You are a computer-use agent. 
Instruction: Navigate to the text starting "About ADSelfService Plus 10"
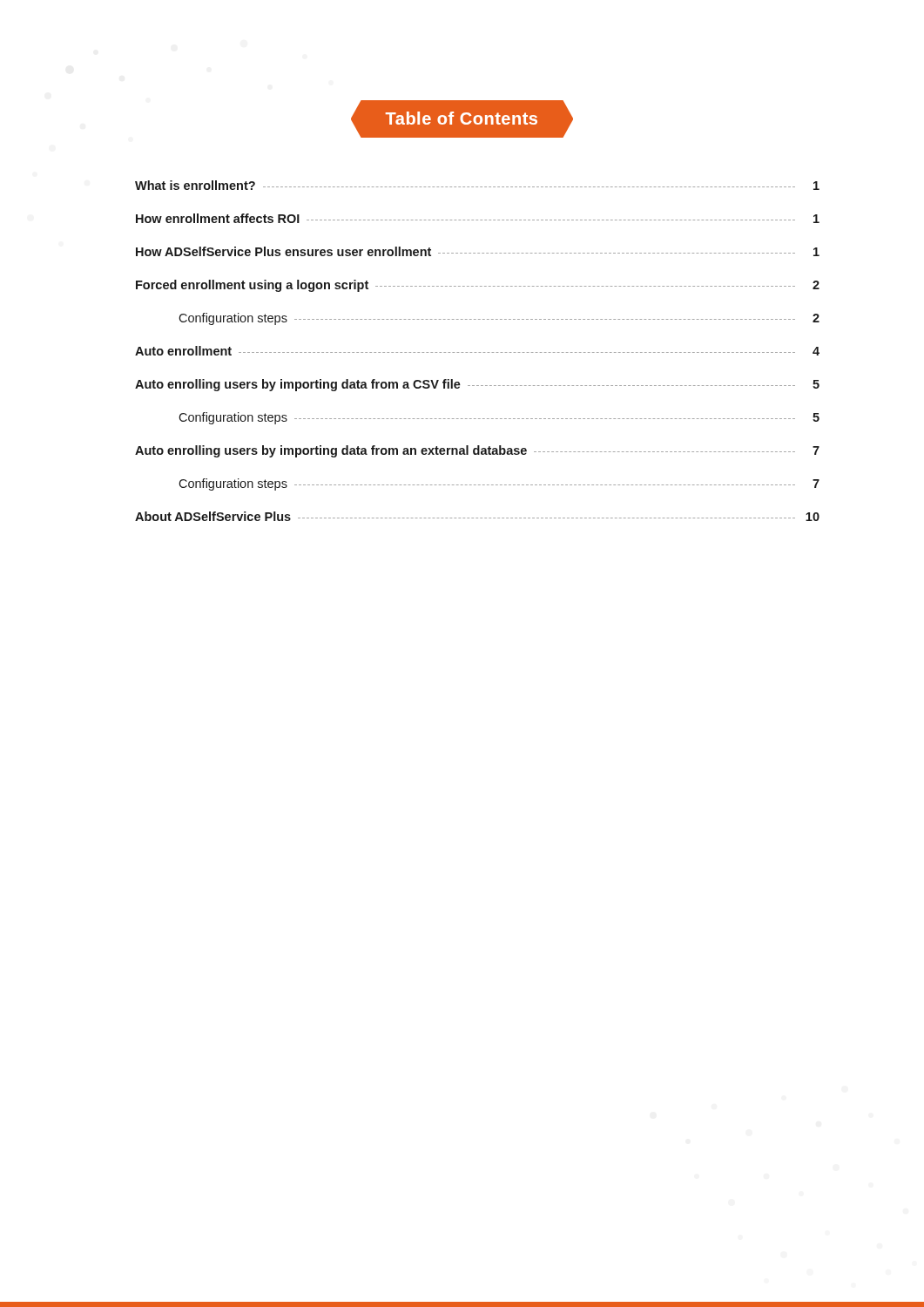coord(477,517)
